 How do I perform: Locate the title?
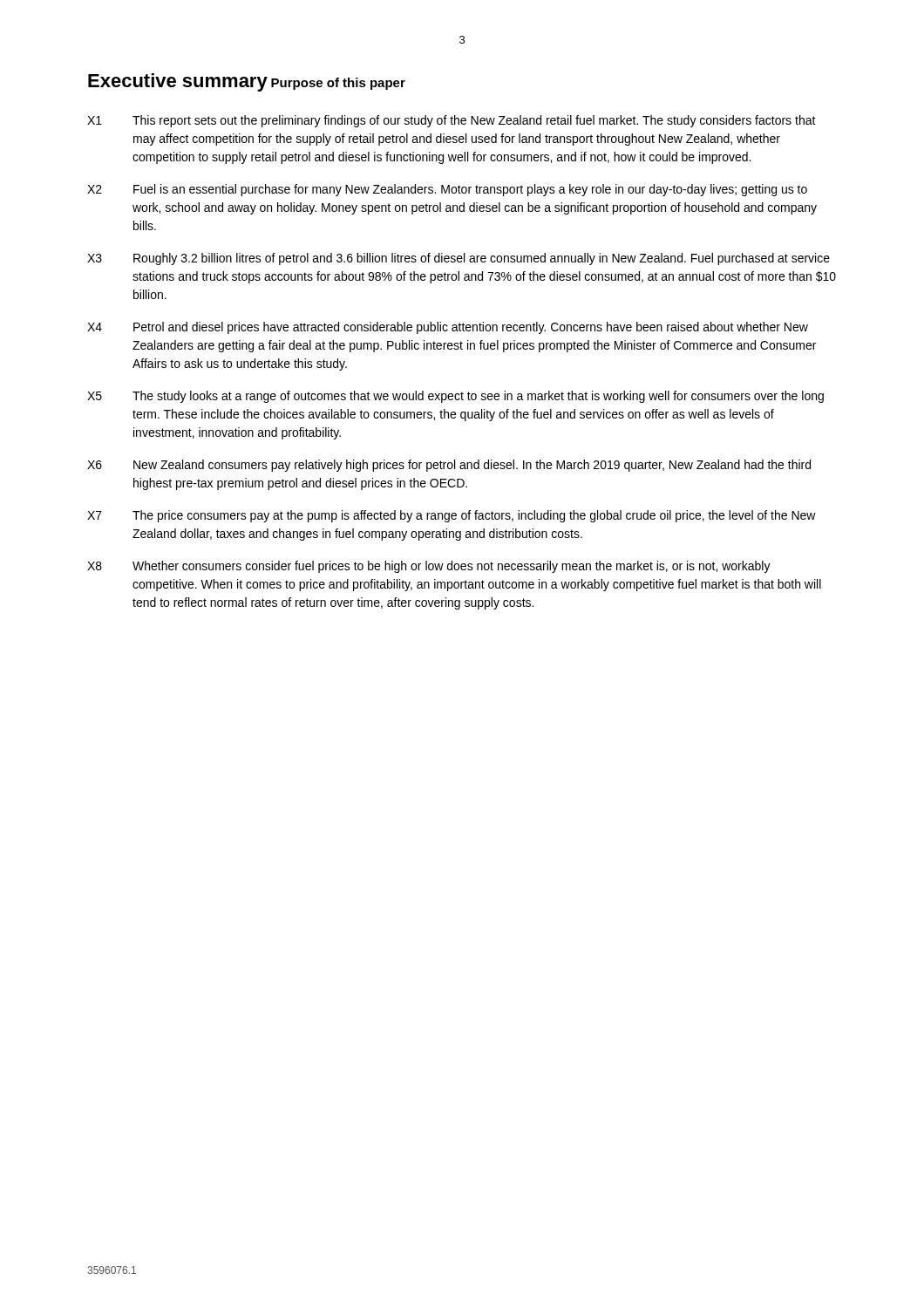point(177,81)
